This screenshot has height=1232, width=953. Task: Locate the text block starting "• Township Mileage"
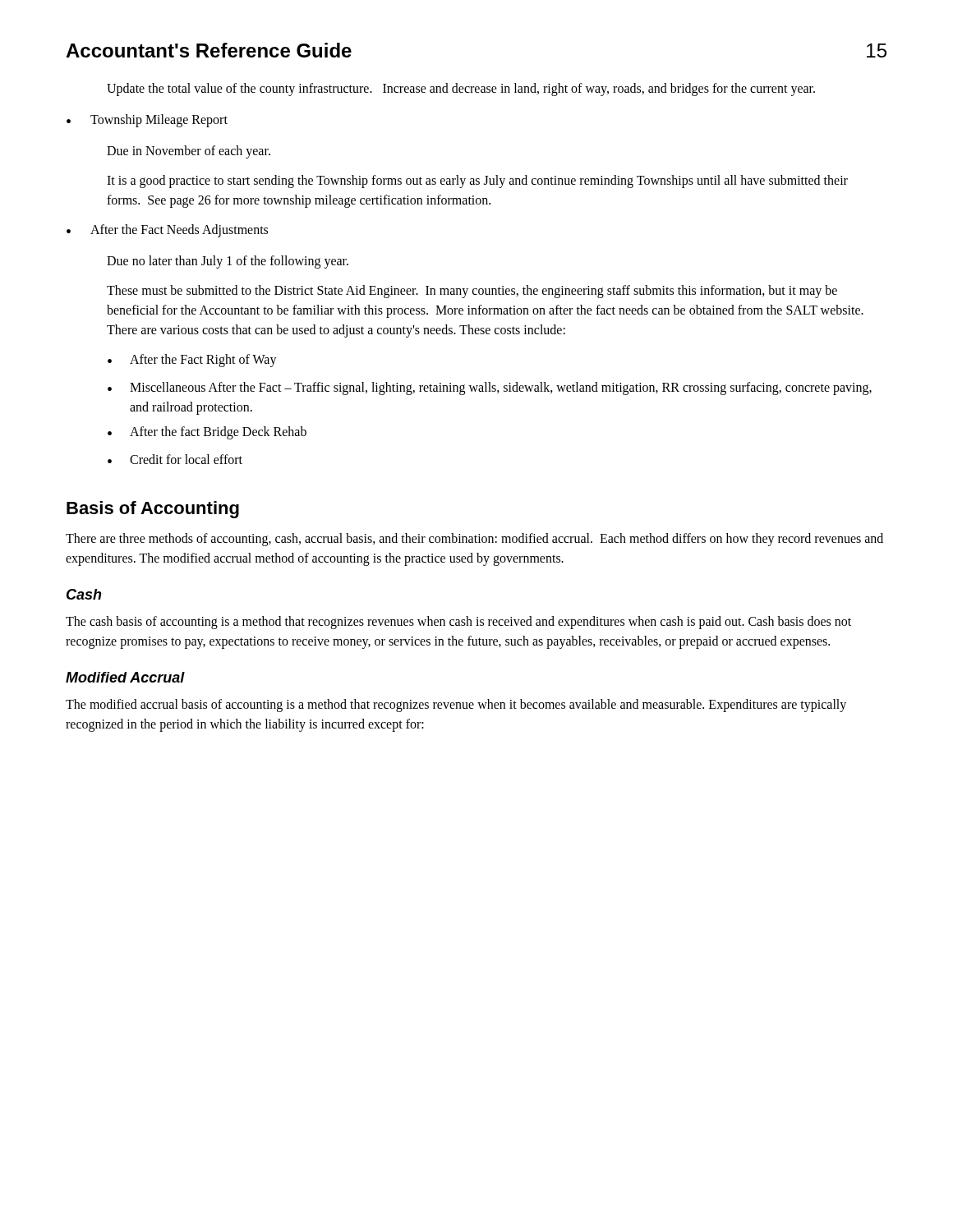pyautogui.click(x=147, y=121)
